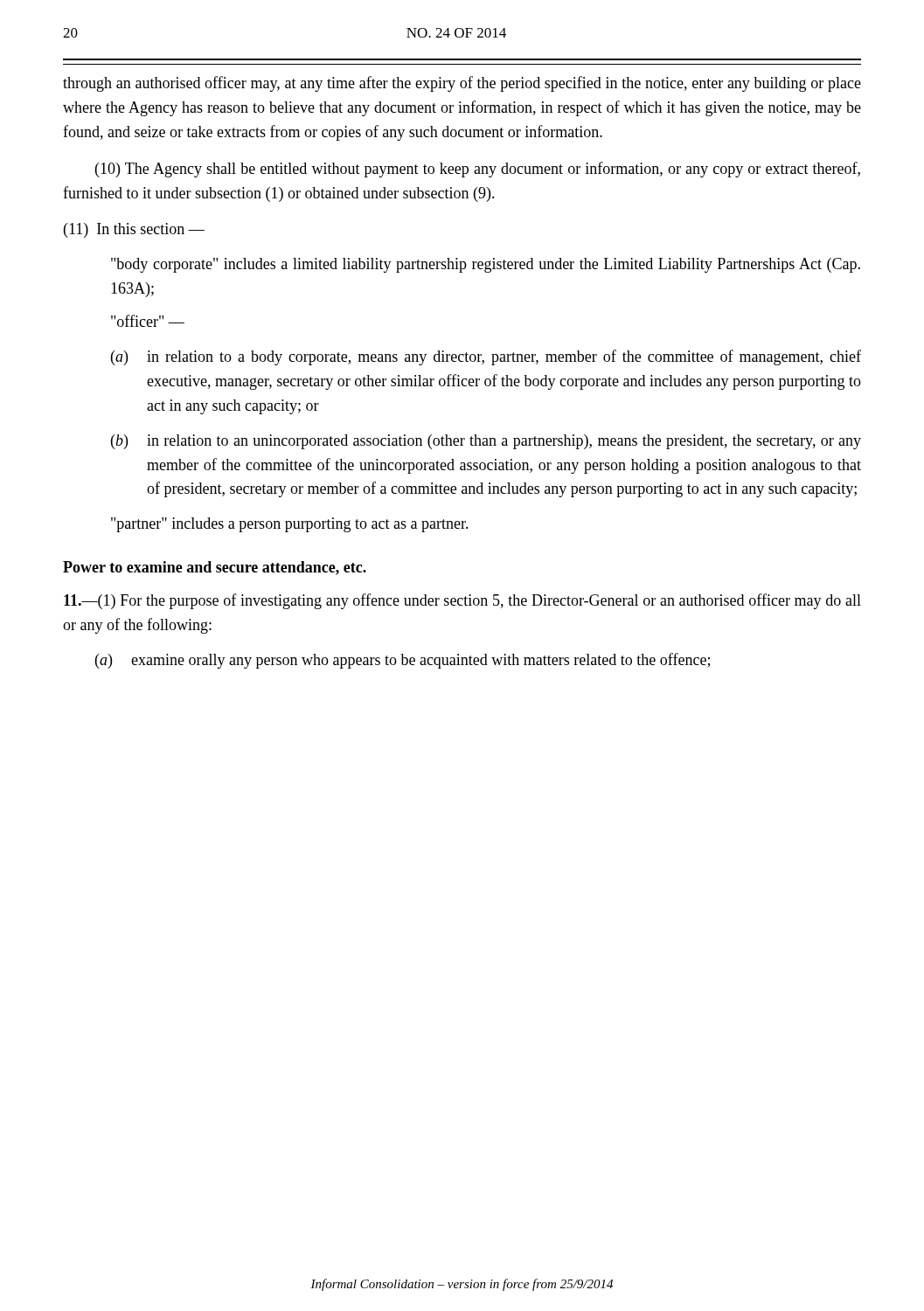Select the passage starting ""officer" —"
This screenshot has width=924, height=1311.
point(147,322)
